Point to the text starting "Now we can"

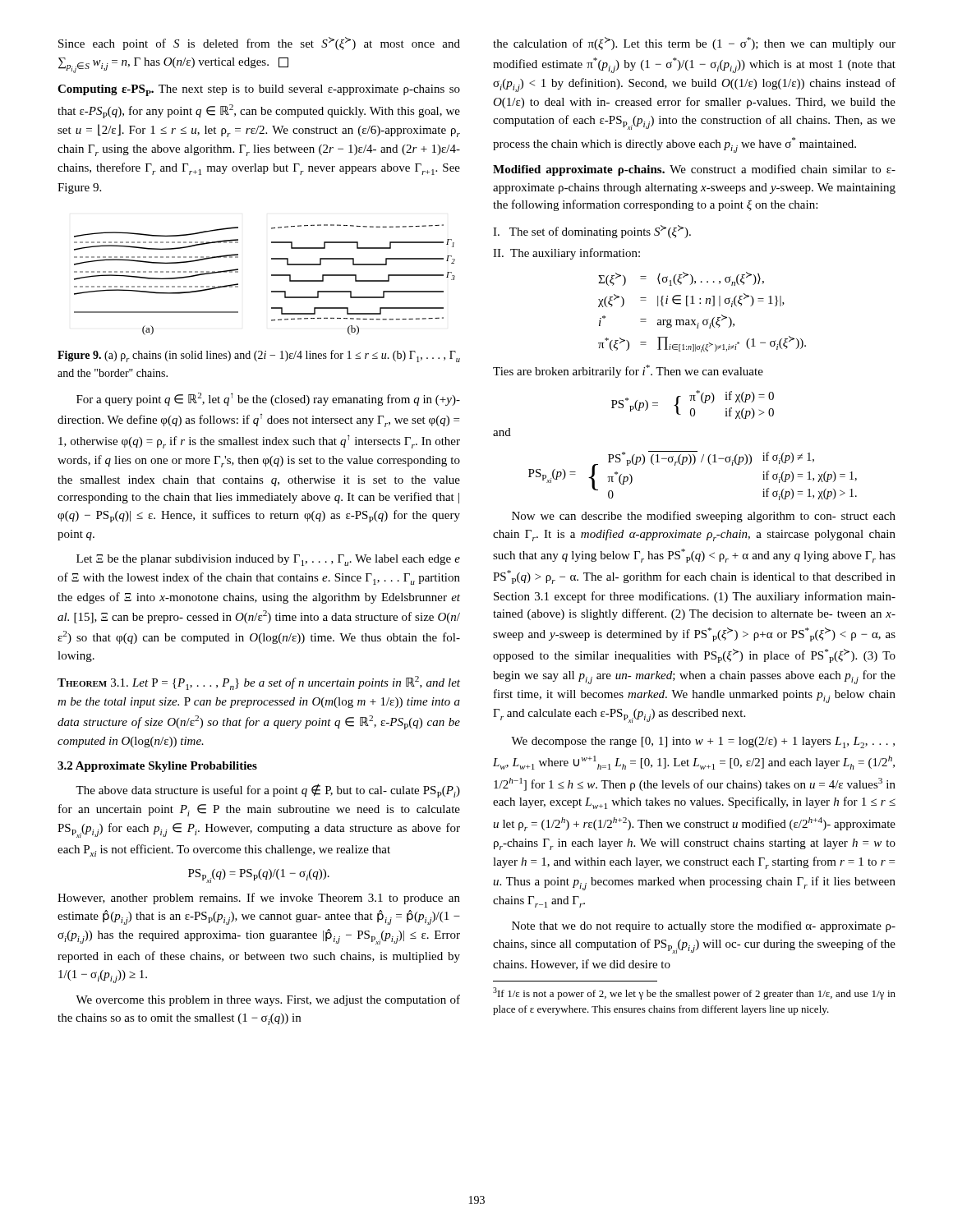[x=694, y=741]
